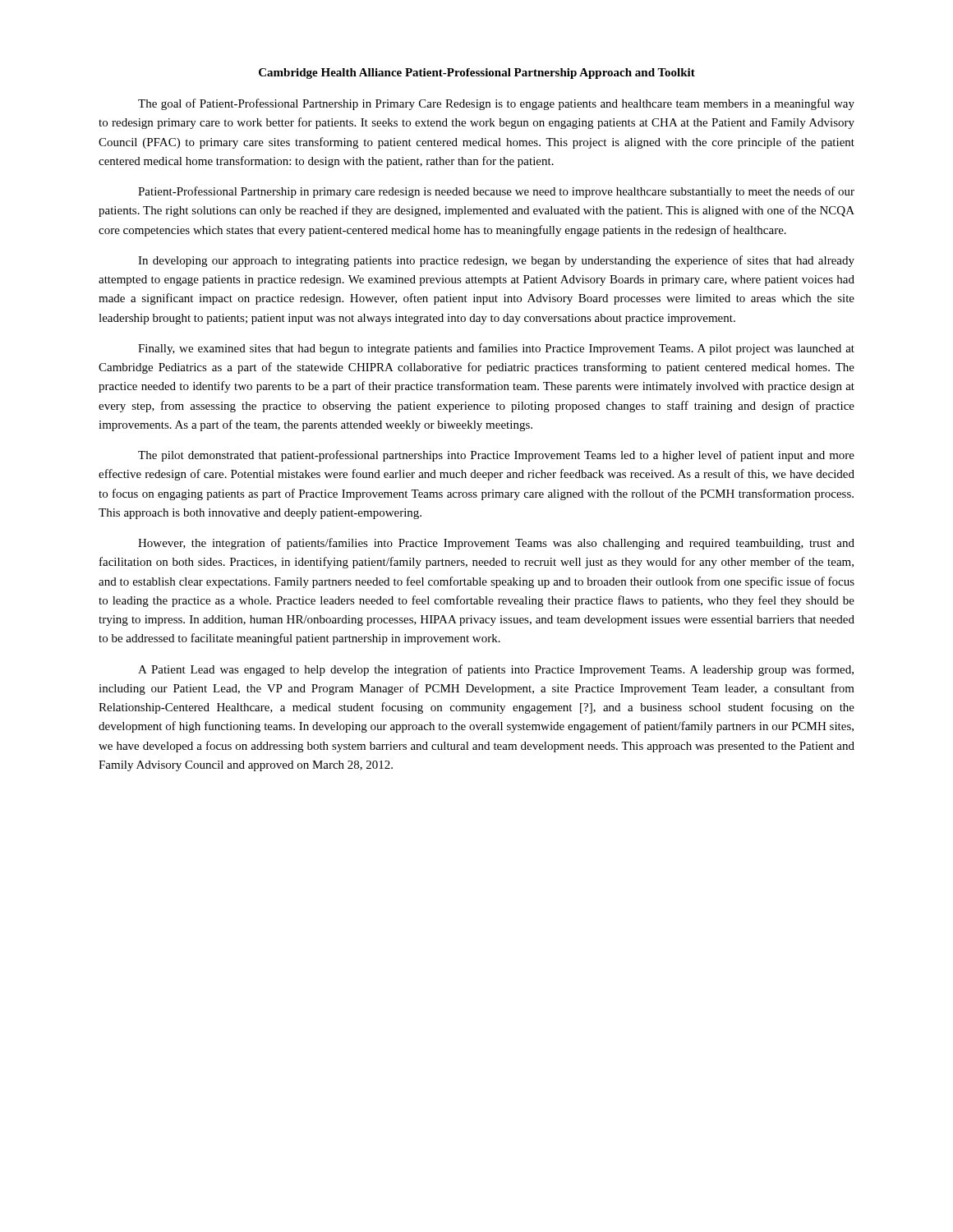Click the passage that begins "The goal of"
953x1232 pixels.
[476, 132]
